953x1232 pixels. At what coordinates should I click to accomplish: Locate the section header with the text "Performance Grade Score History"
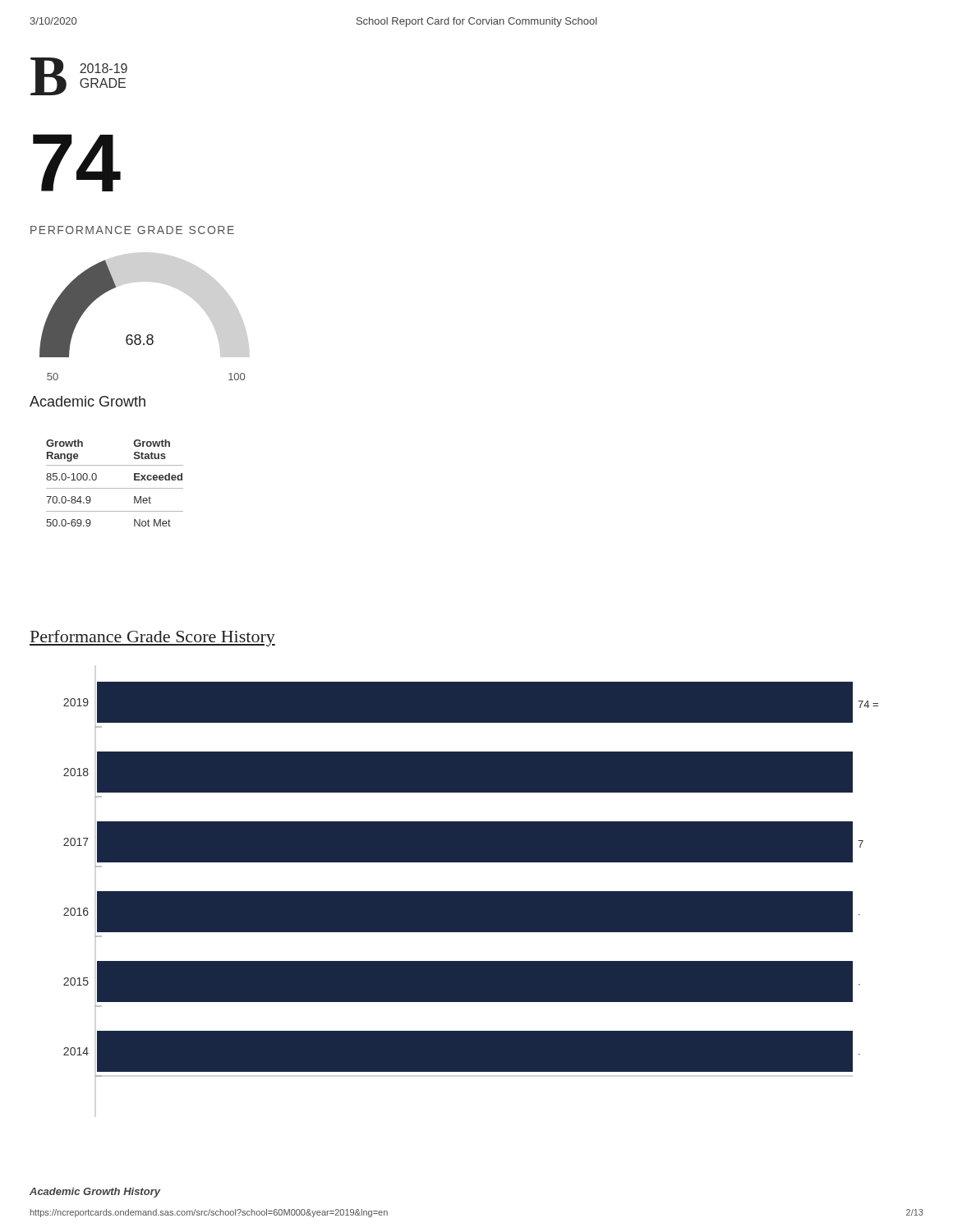point(152,636)
